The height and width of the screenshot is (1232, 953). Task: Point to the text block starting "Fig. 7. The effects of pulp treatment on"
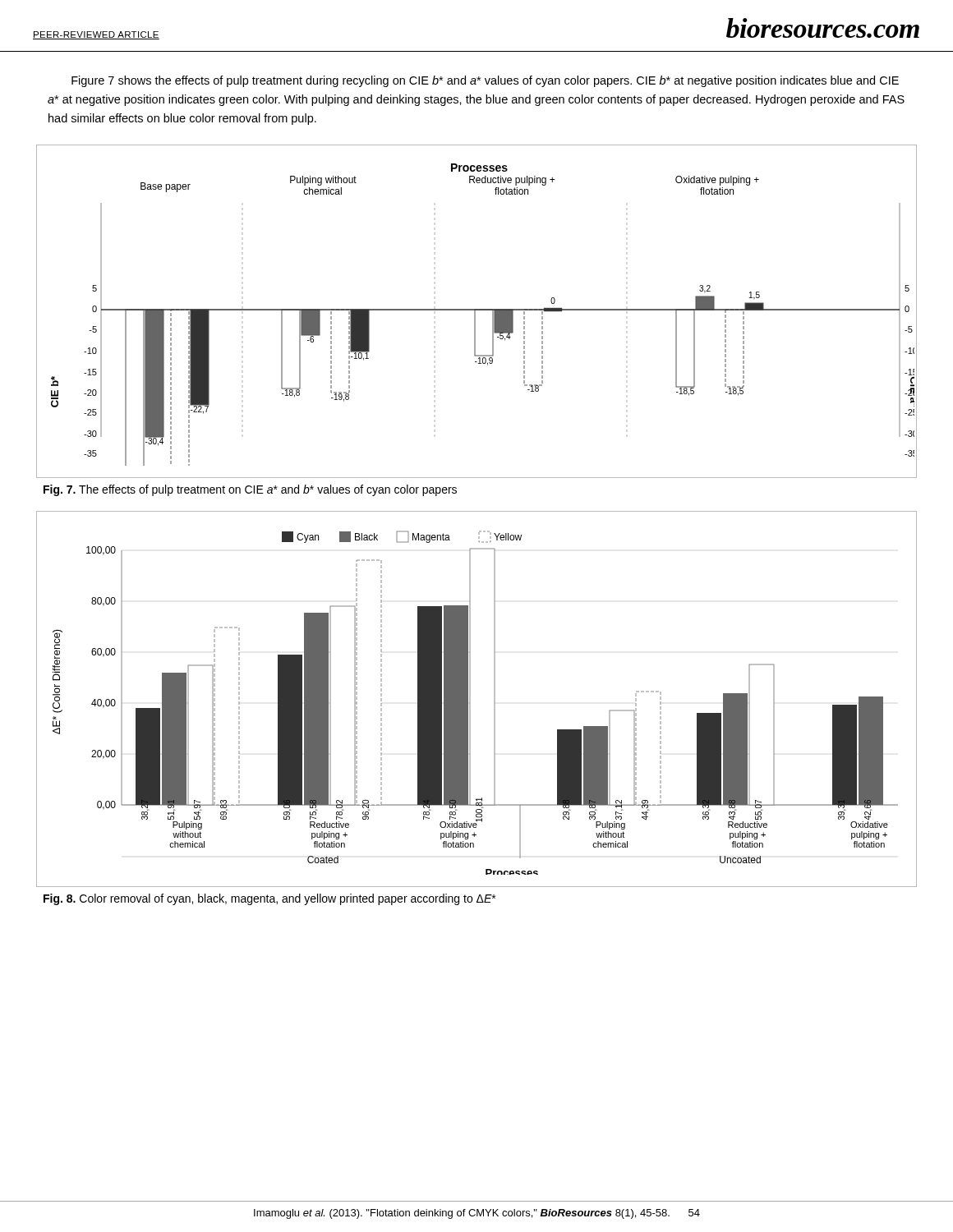click(x=250, y=489)
